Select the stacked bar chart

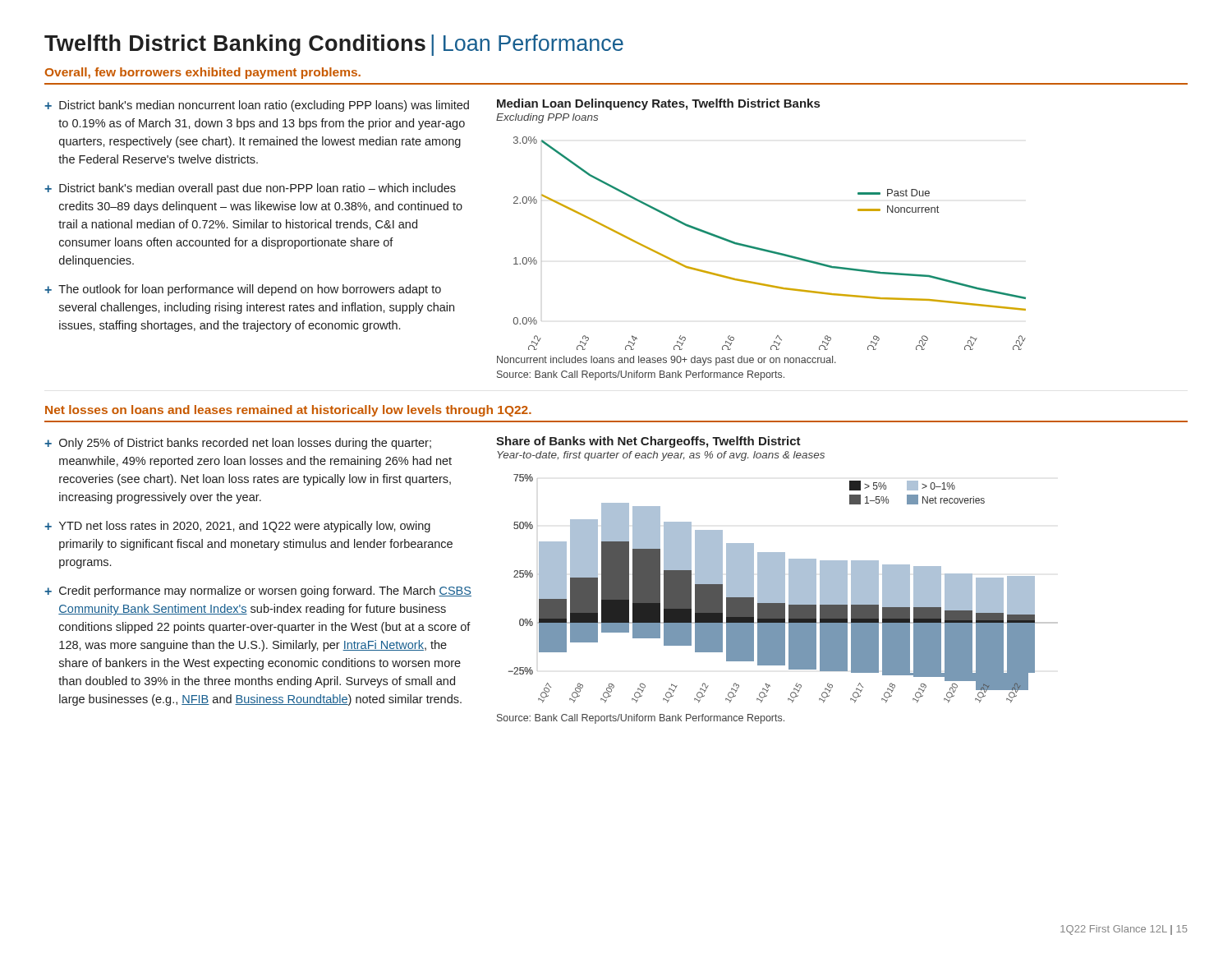[842, 580]
